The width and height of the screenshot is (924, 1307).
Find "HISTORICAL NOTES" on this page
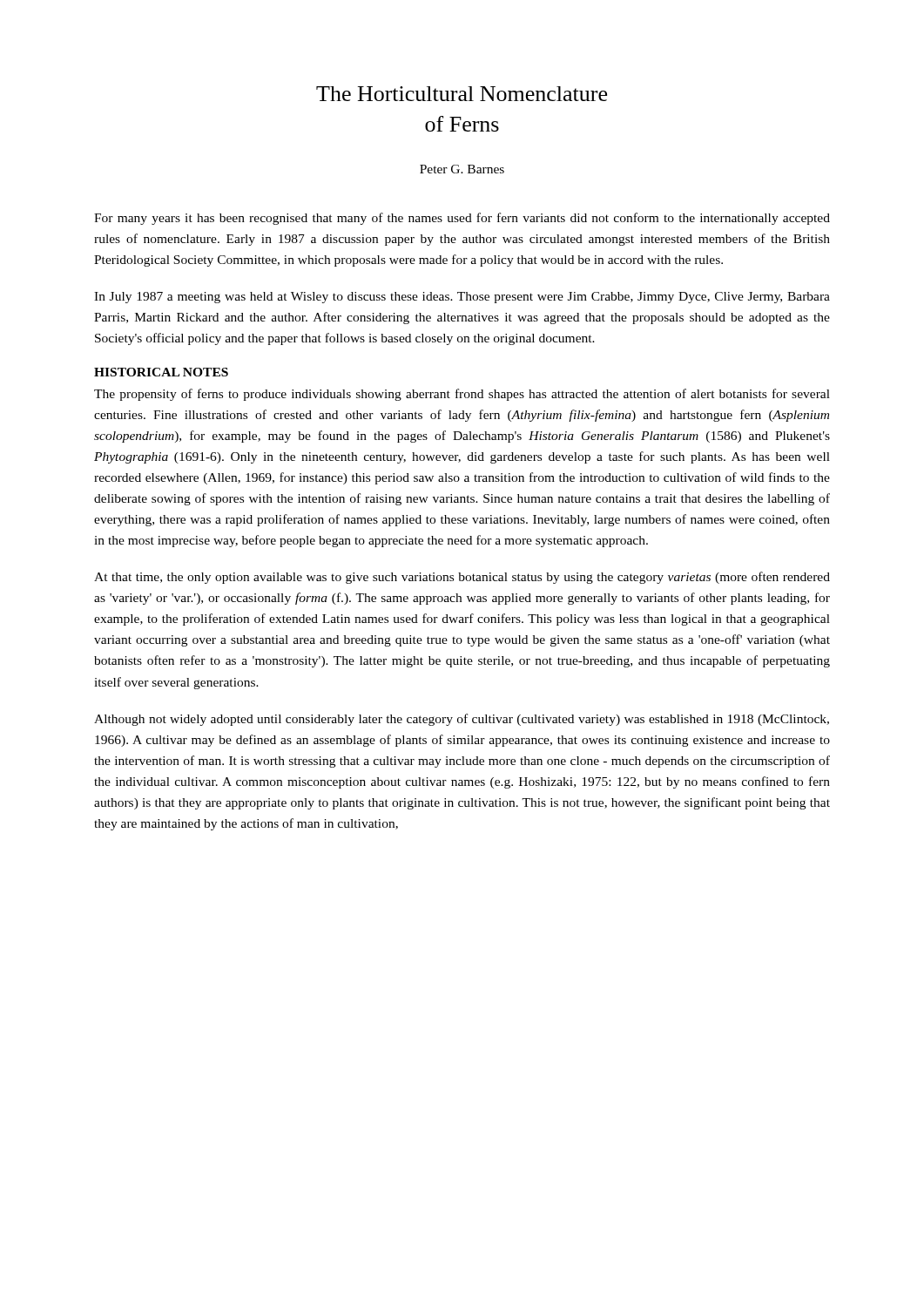(161, 372)
